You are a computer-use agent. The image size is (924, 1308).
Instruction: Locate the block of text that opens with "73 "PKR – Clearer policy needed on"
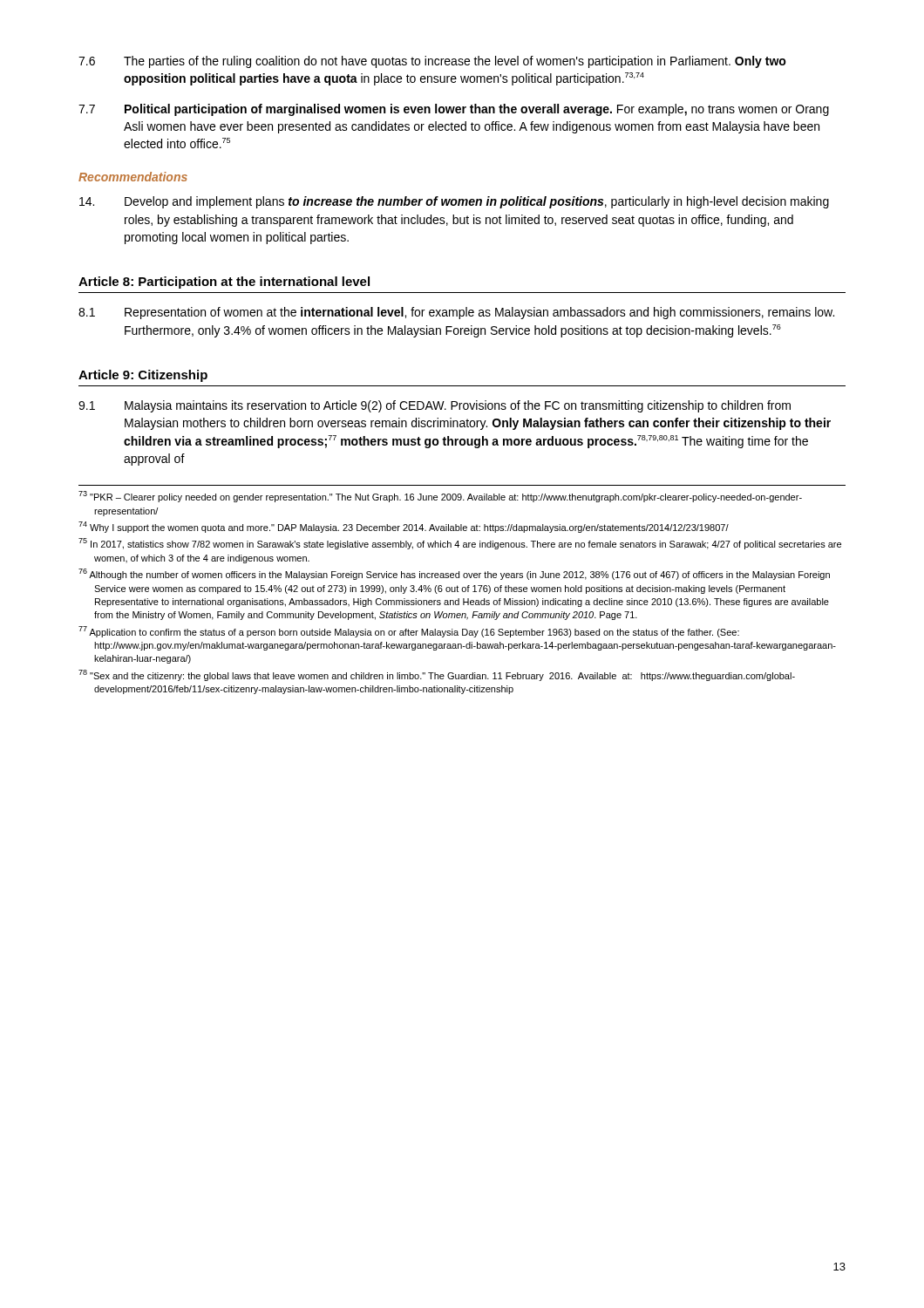click(440, 503)
